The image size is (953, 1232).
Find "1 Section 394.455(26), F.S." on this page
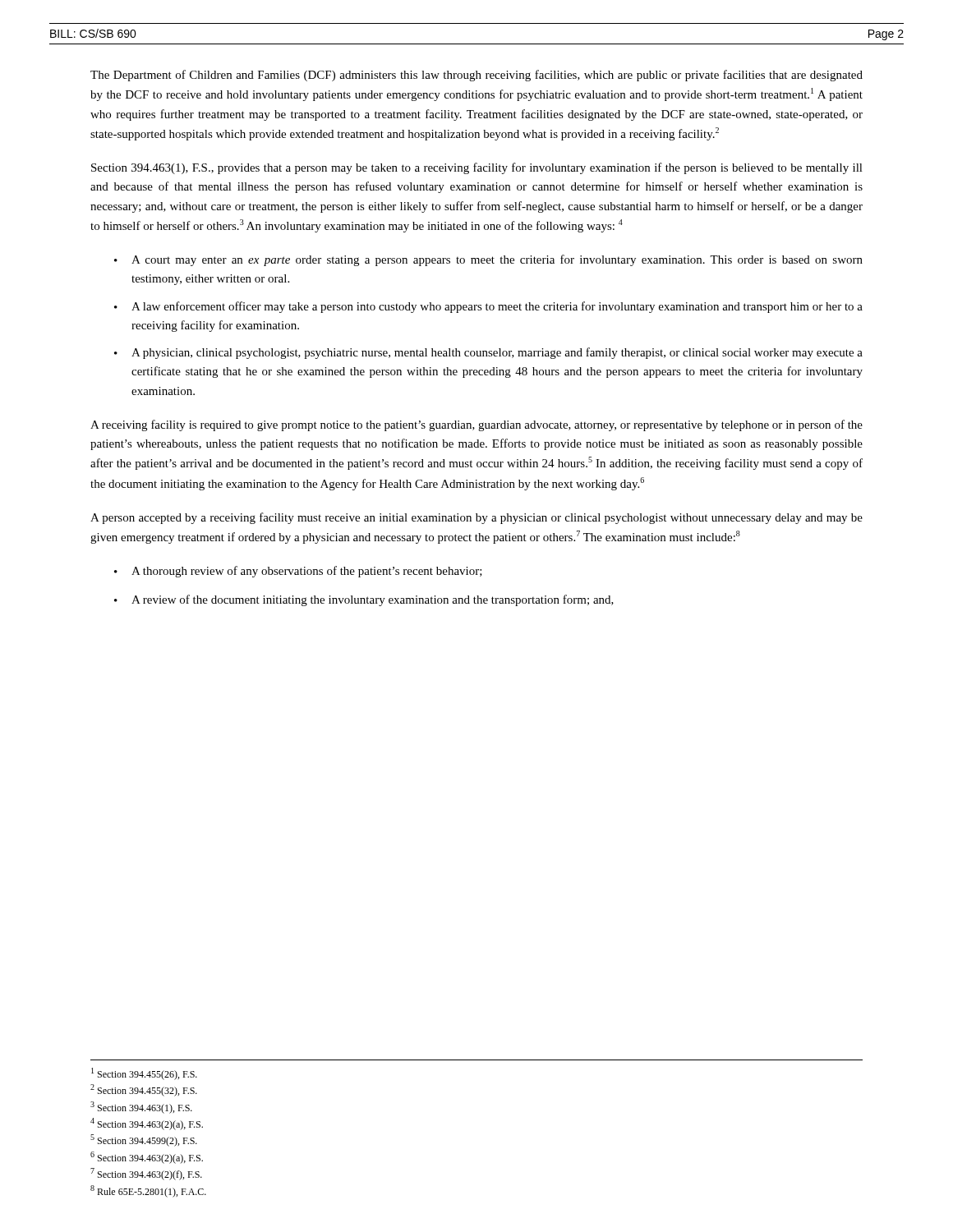coord(144,1073)
